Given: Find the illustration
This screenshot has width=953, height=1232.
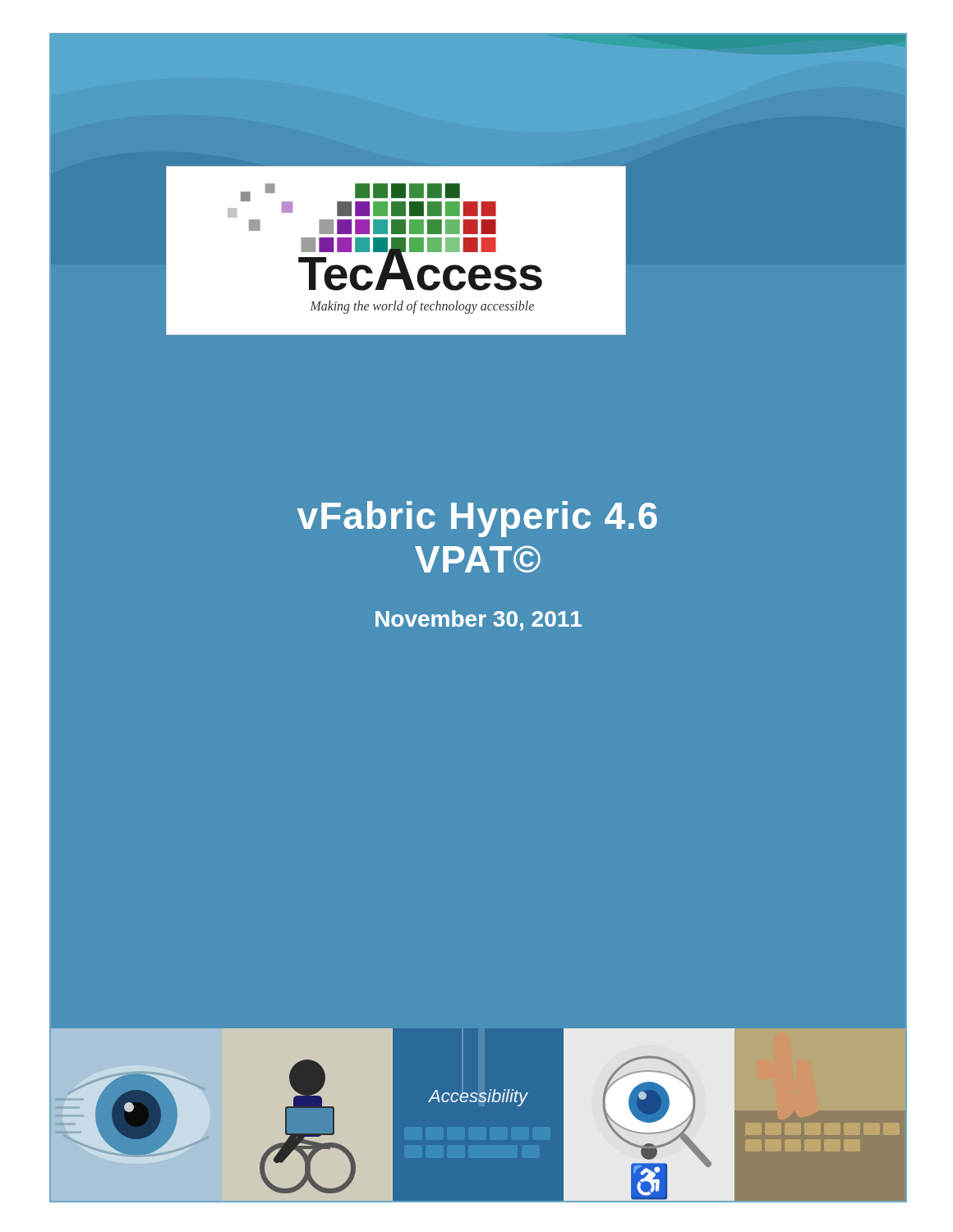Looking at the screenshot, I should pyautogui.click(x=478, y=150).
